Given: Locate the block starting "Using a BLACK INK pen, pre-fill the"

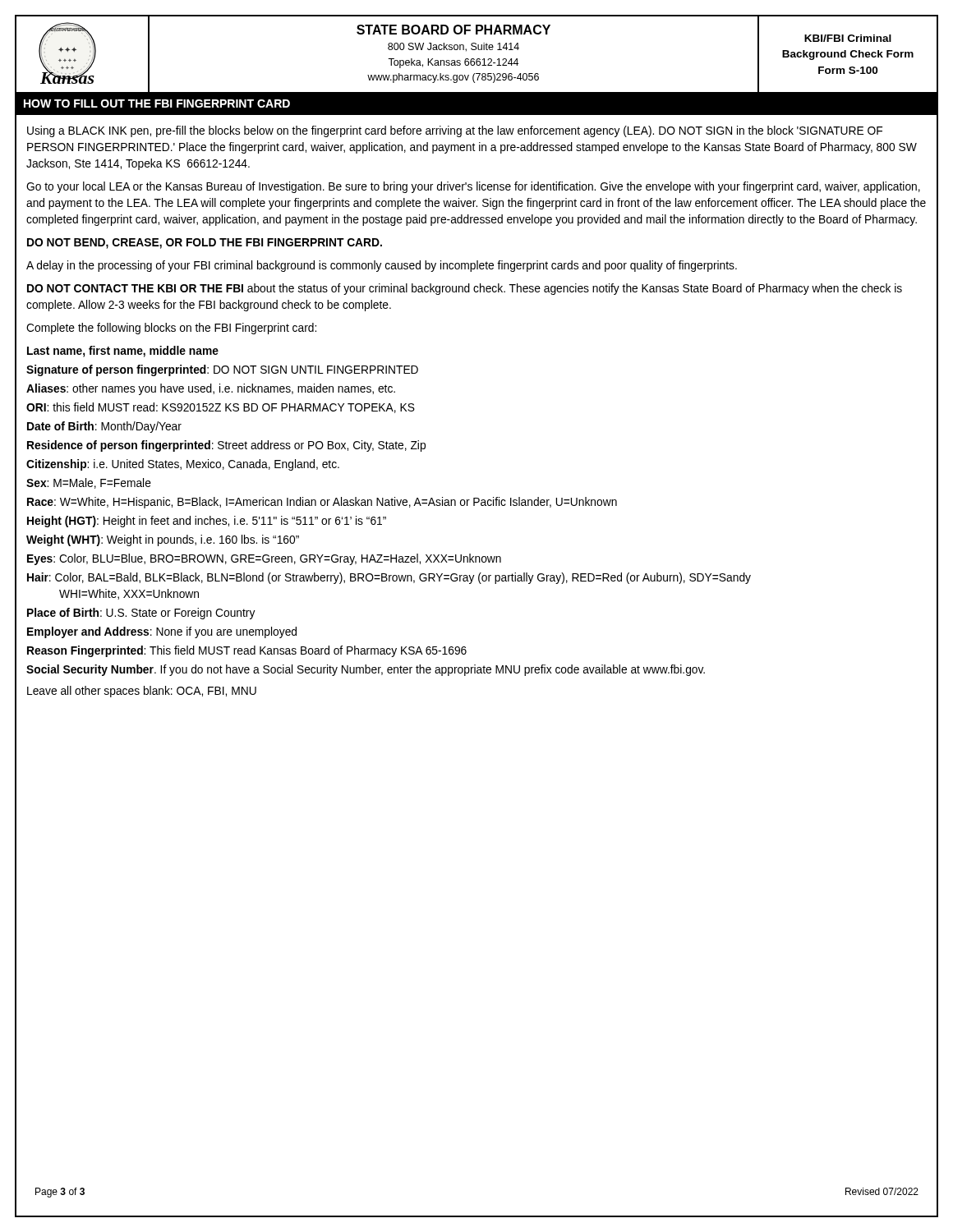Looking at the screenshot, I should (x=476, y=148).
